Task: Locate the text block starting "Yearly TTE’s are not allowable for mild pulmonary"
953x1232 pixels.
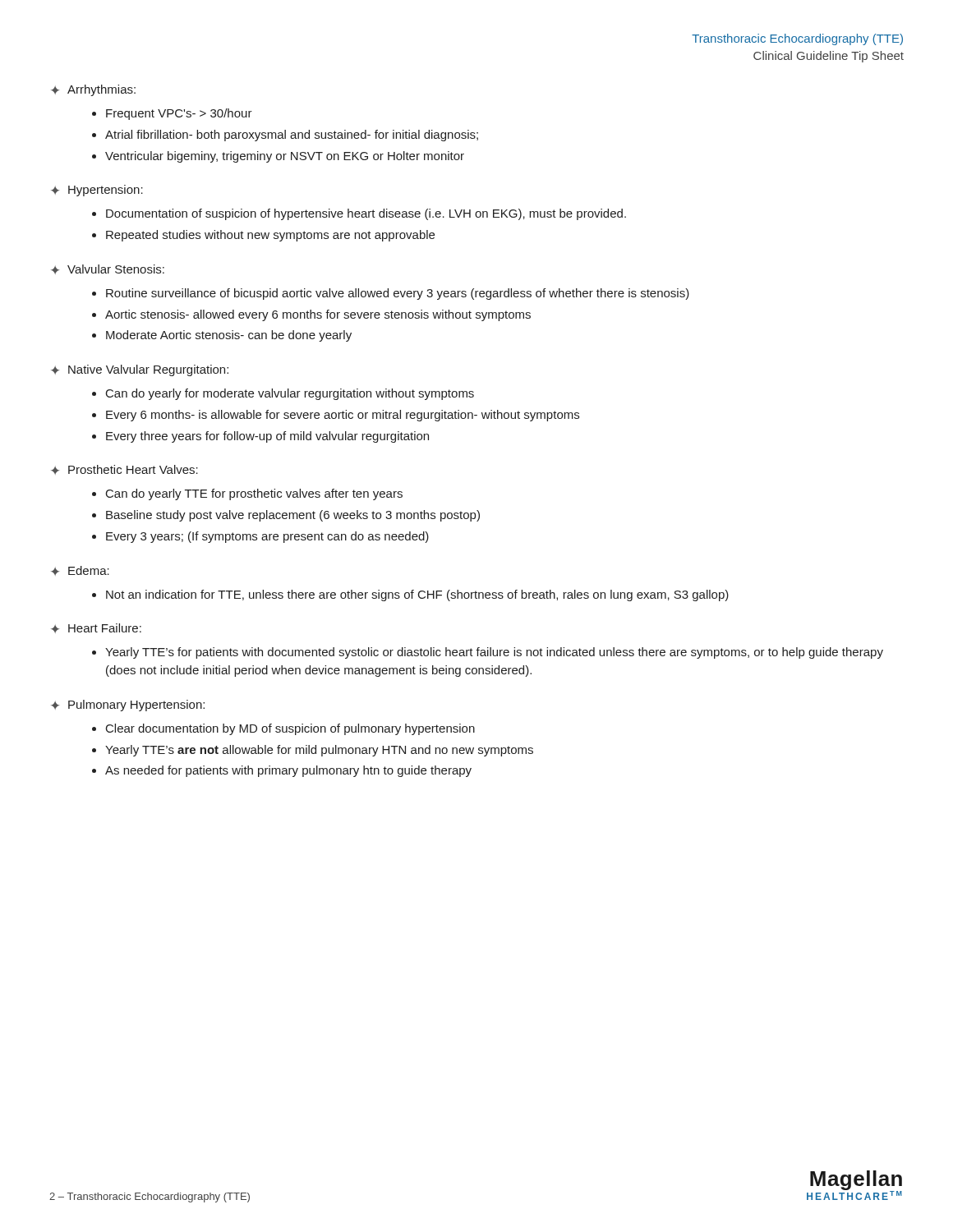Action: (319, 749)
